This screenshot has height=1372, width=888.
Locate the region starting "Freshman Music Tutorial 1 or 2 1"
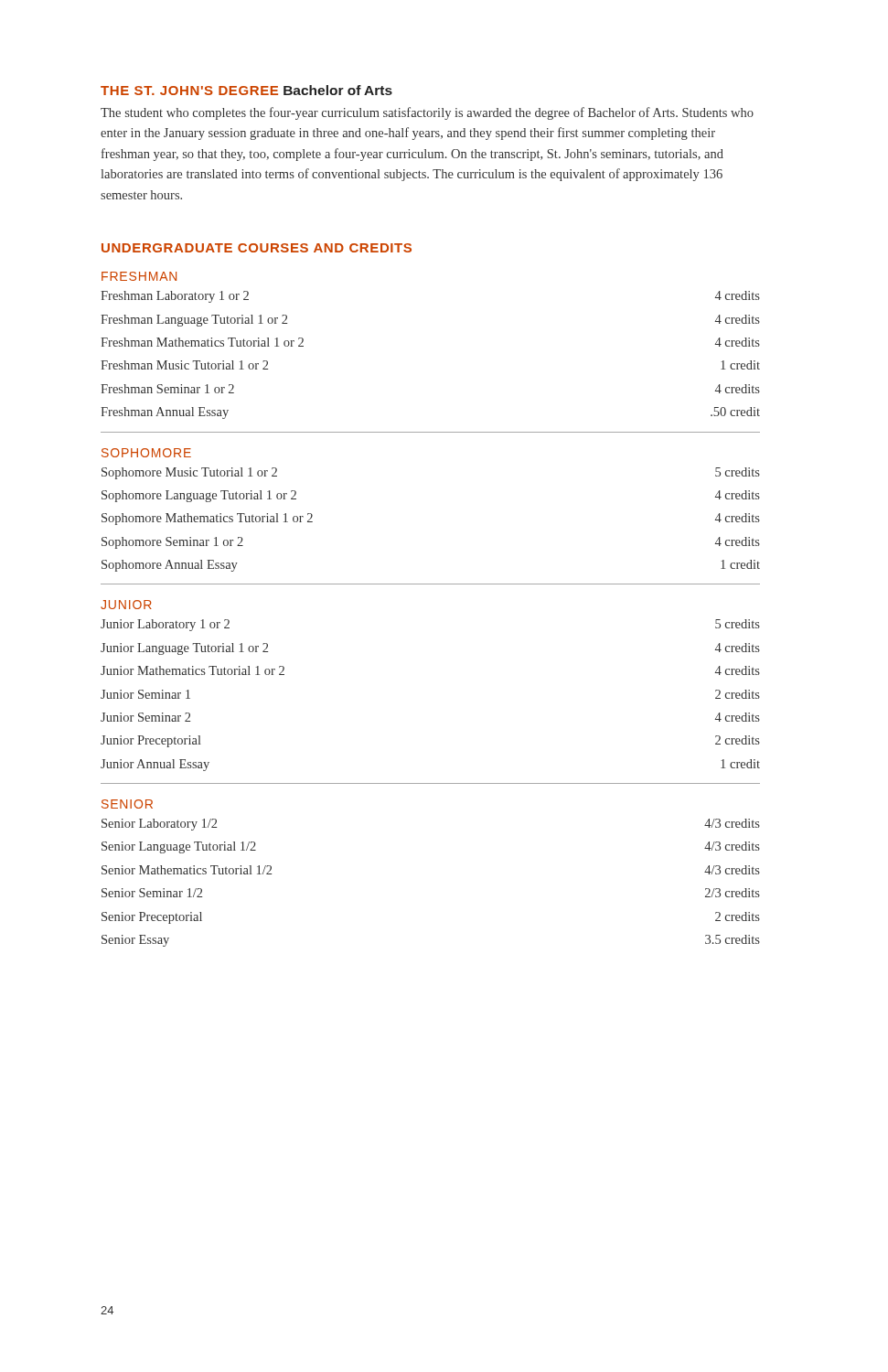186,364
